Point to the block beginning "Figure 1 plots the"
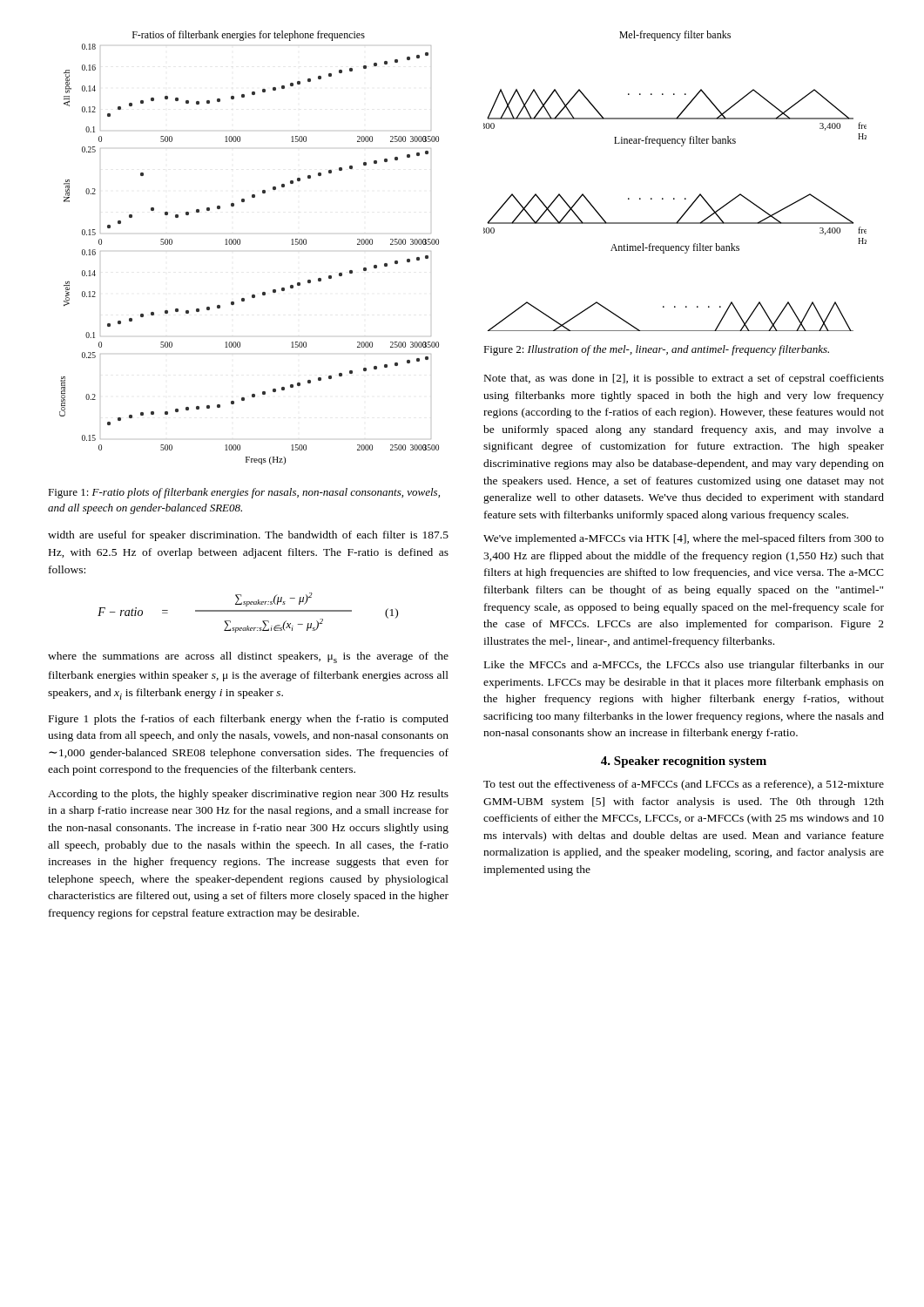The image size is (924, 1307). [x=248, y=744]
